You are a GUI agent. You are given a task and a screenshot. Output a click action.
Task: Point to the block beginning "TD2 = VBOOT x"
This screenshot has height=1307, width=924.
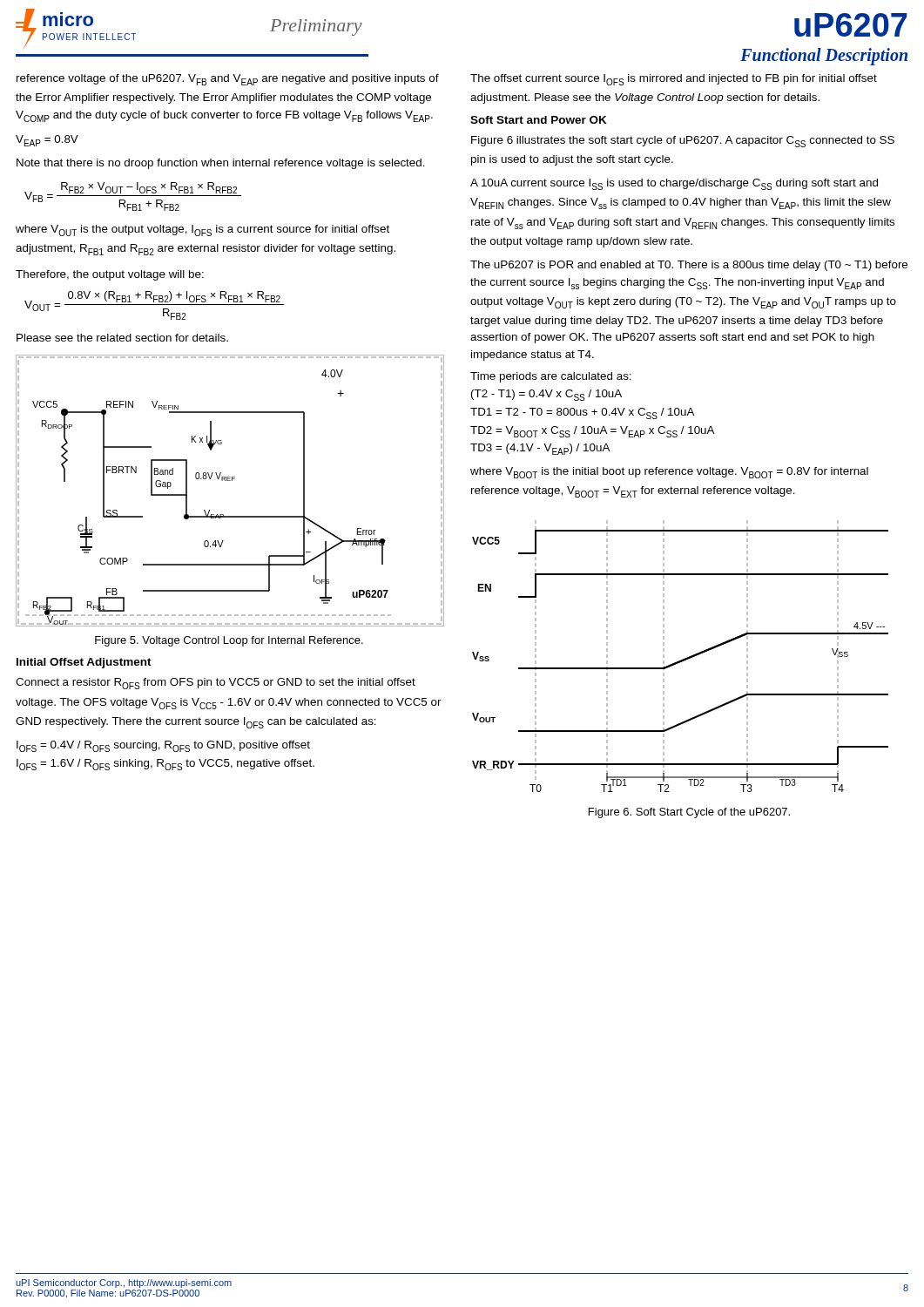pyautogui.click(x=592, y=431)
